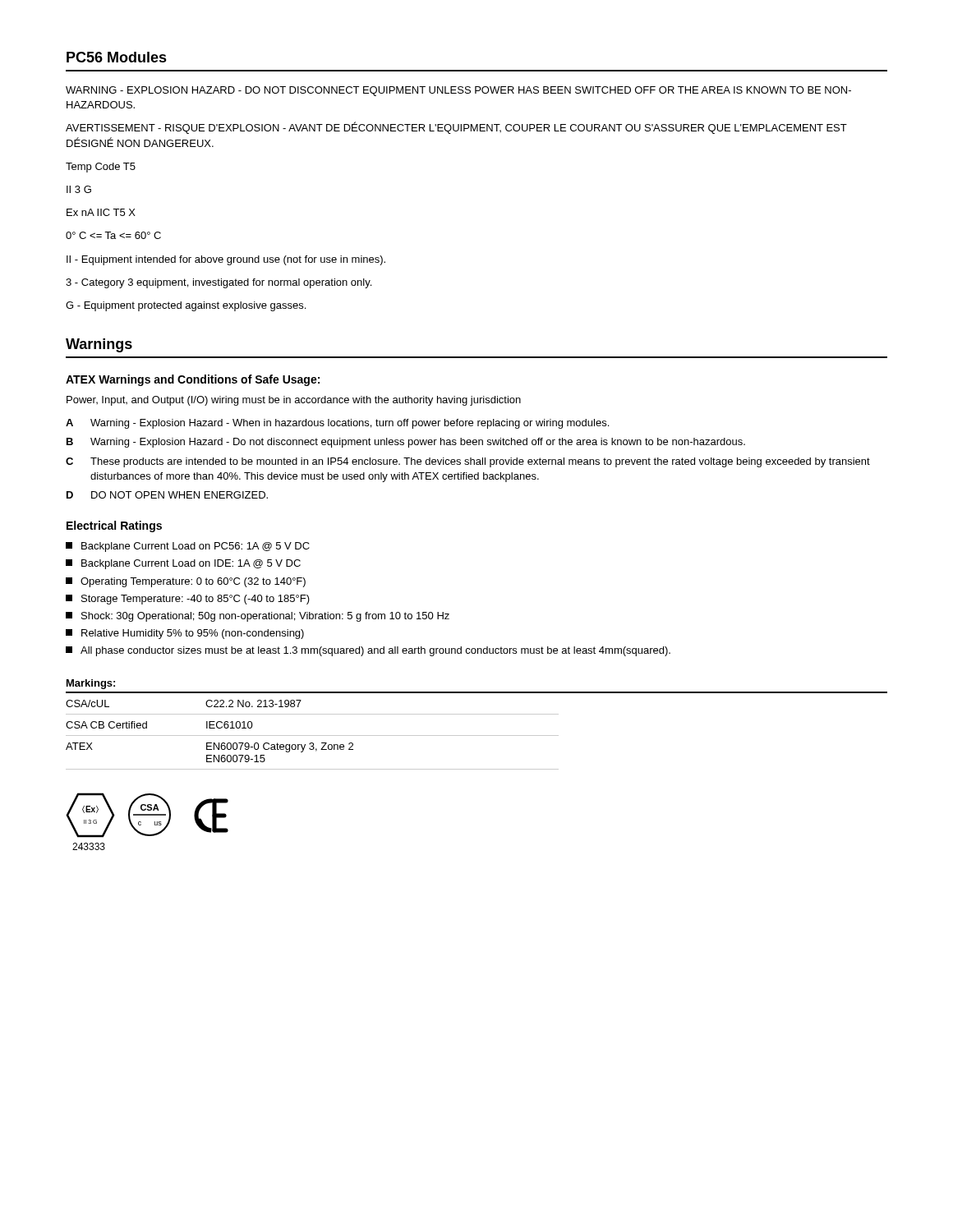953x1232 pixels.
Task: Click on the element starting "Relative Humidity 5% to 95% (non-condensing)"
Action: click(x=185, y=634)
